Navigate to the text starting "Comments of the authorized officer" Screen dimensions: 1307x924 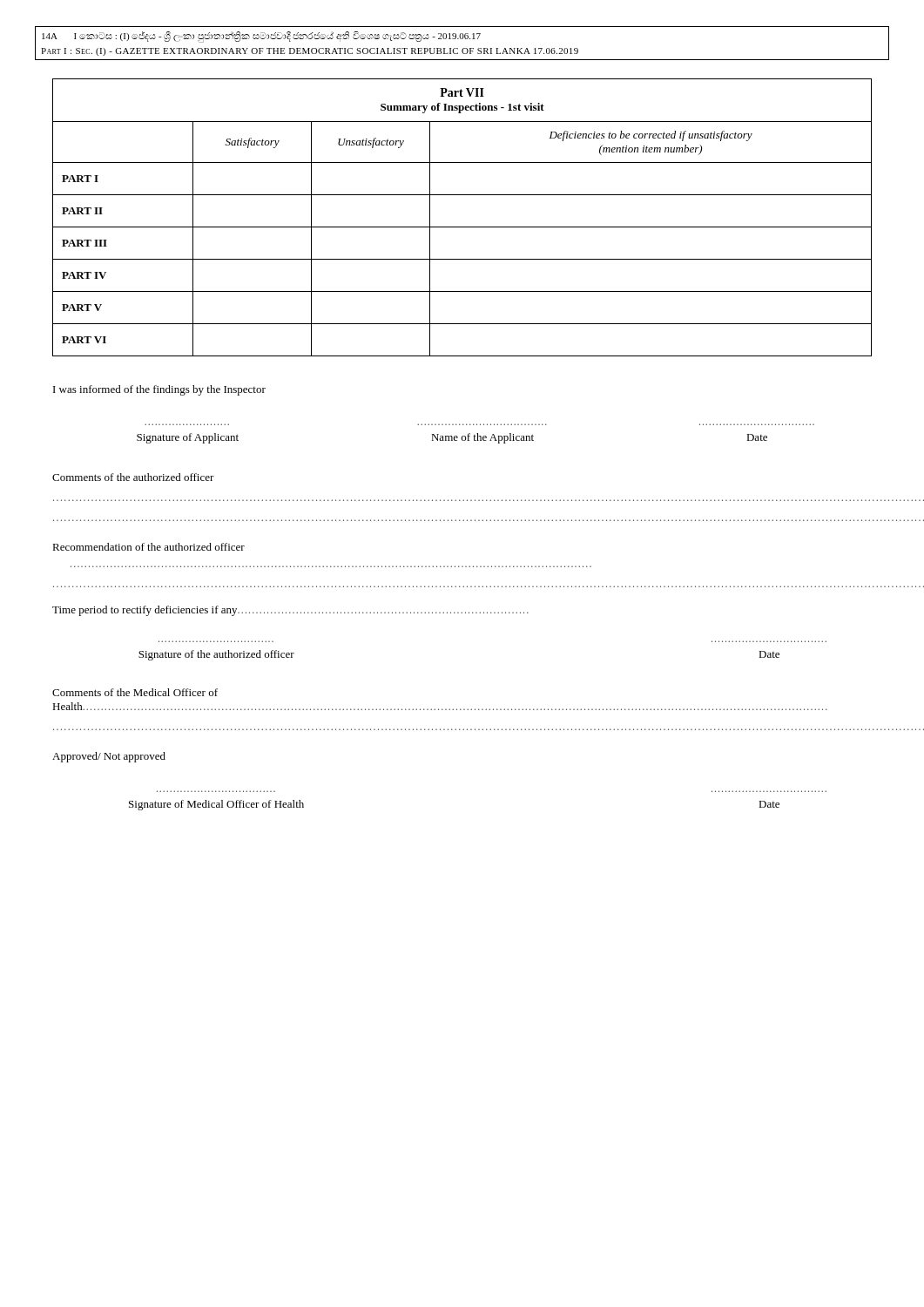point(133,477)
